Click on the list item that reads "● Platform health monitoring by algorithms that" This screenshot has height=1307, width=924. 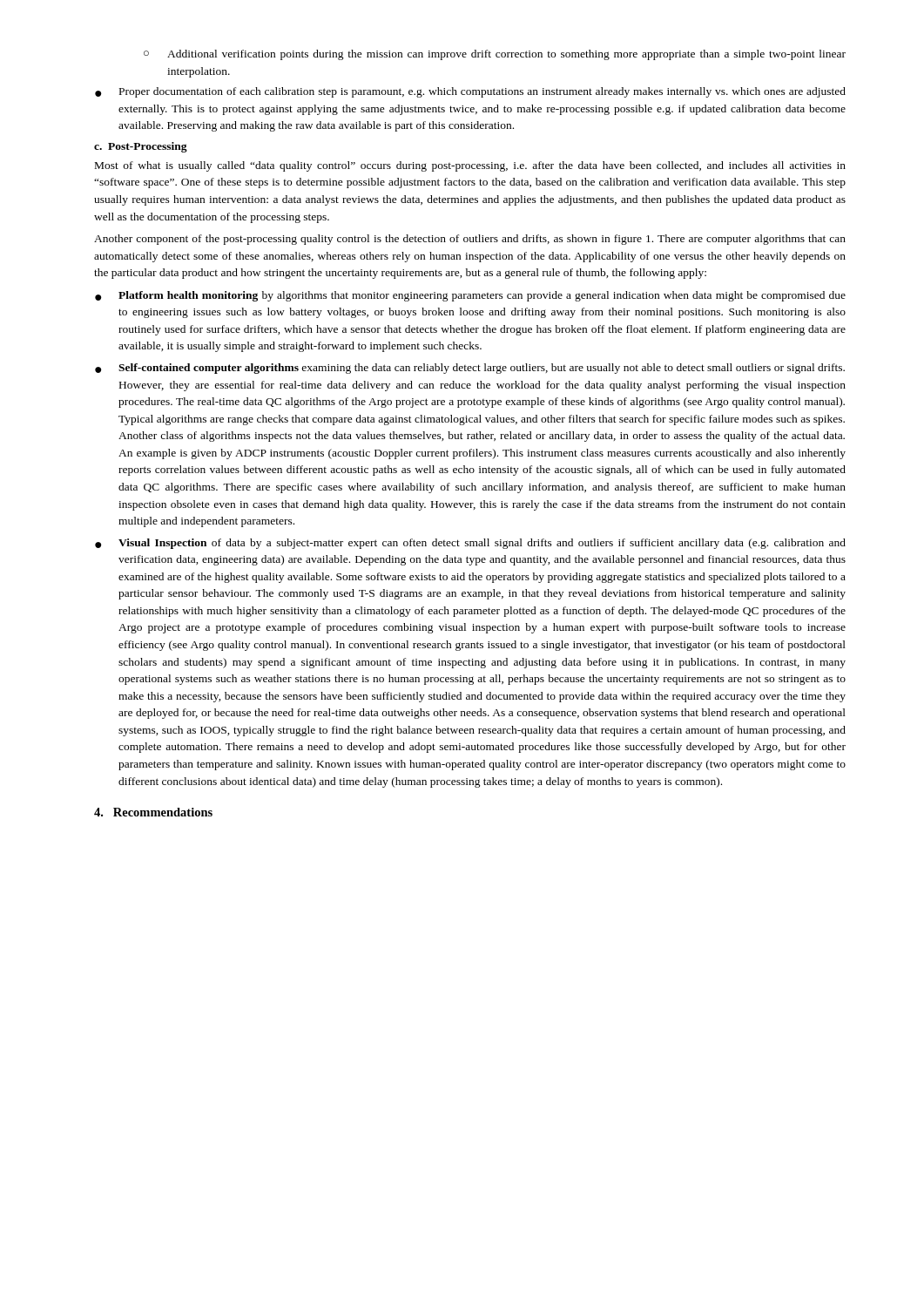pos(470,321)
